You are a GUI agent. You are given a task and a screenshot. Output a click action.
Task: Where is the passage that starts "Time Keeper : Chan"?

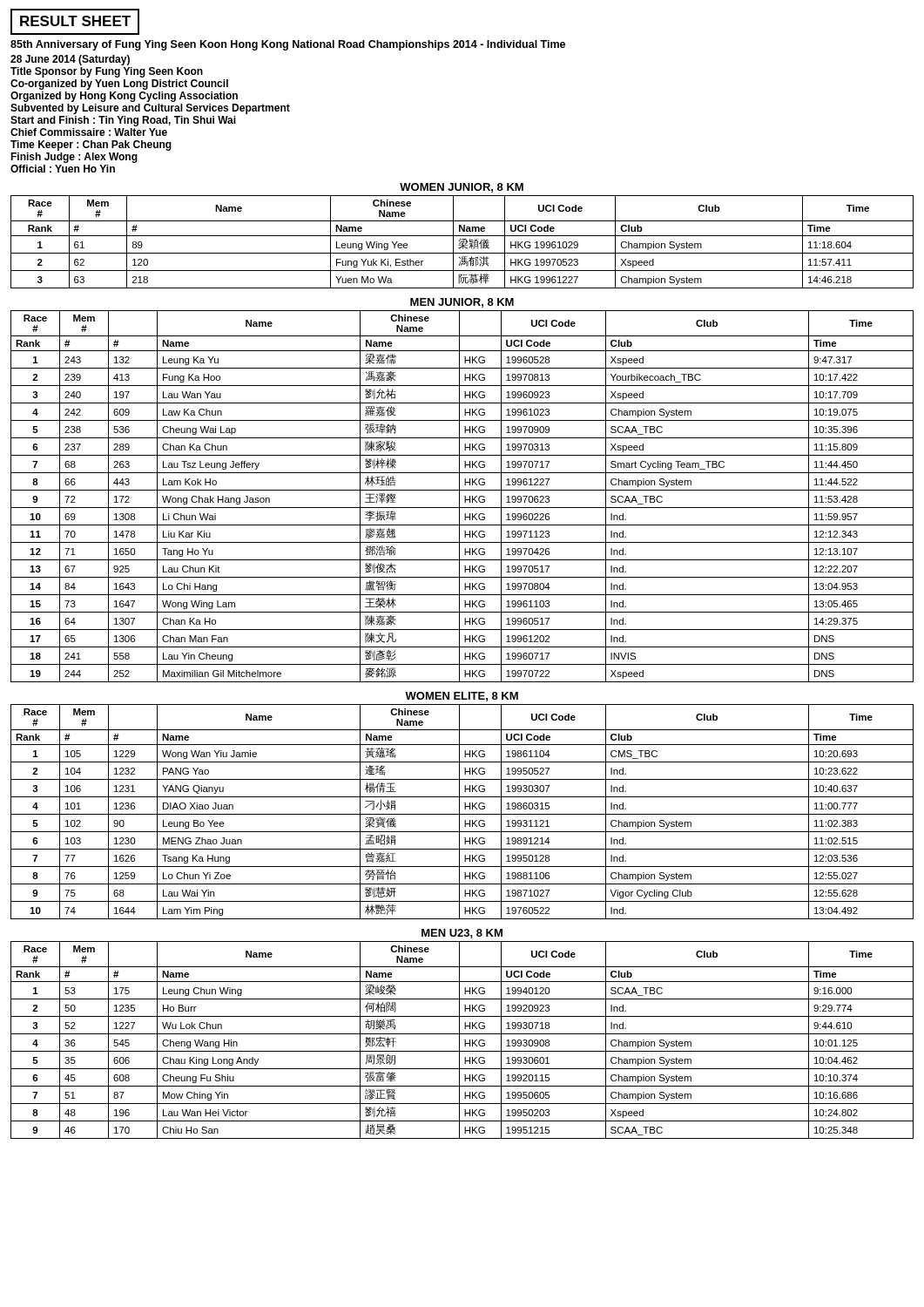click(91, 145)
